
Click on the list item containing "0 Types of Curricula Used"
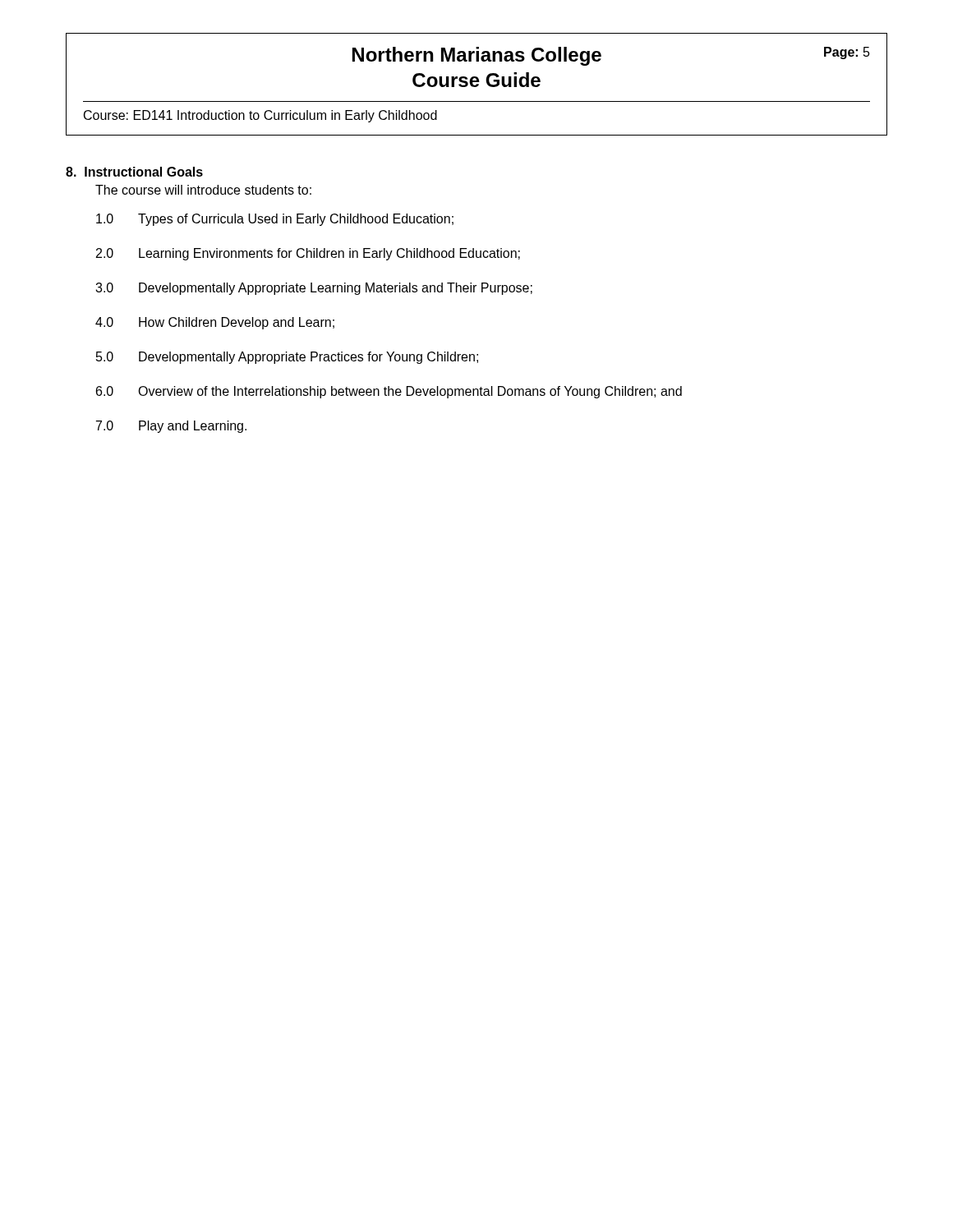(275, 220)
